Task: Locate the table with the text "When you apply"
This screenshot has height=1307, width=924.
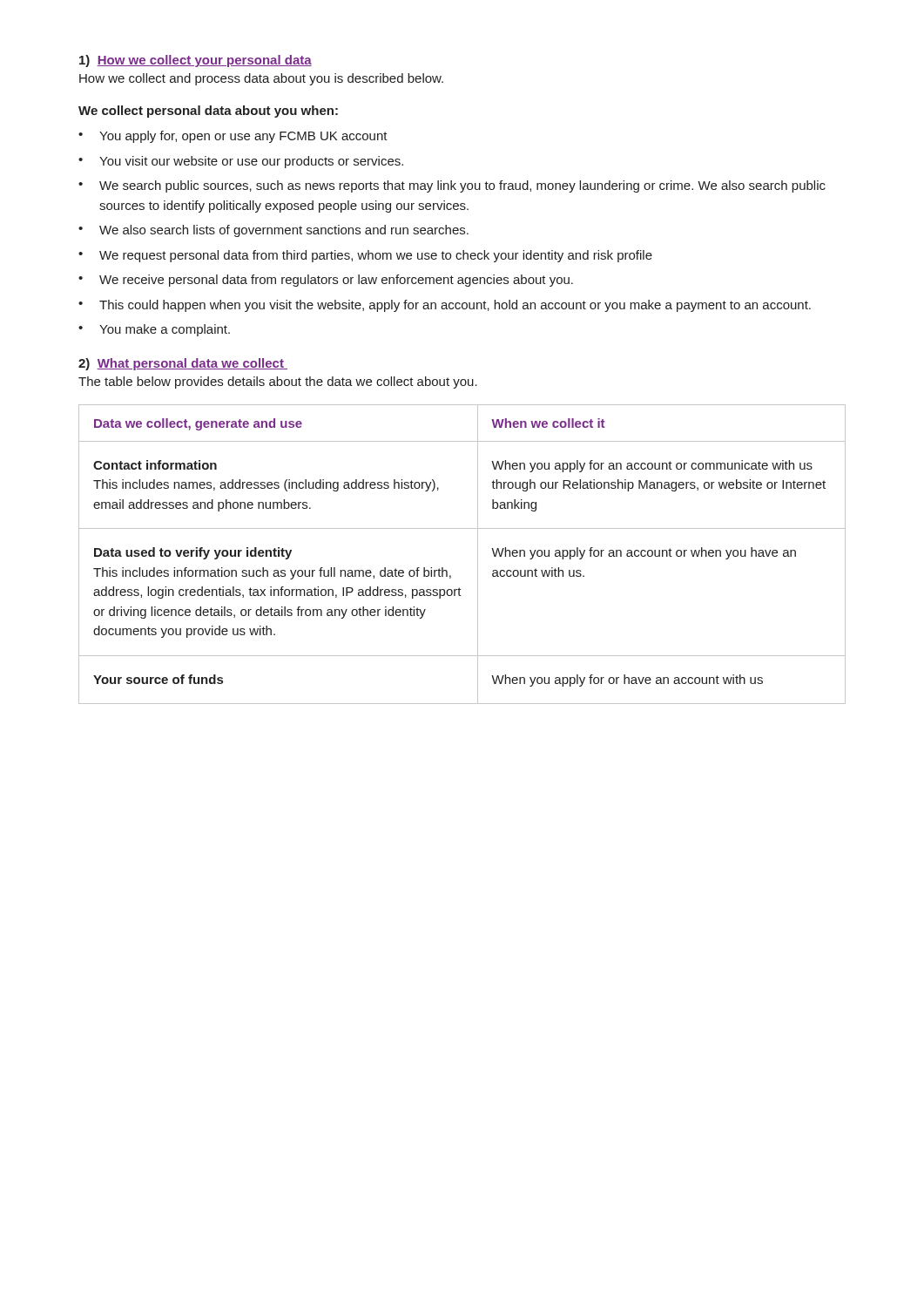Action: (x=462, y=554)
